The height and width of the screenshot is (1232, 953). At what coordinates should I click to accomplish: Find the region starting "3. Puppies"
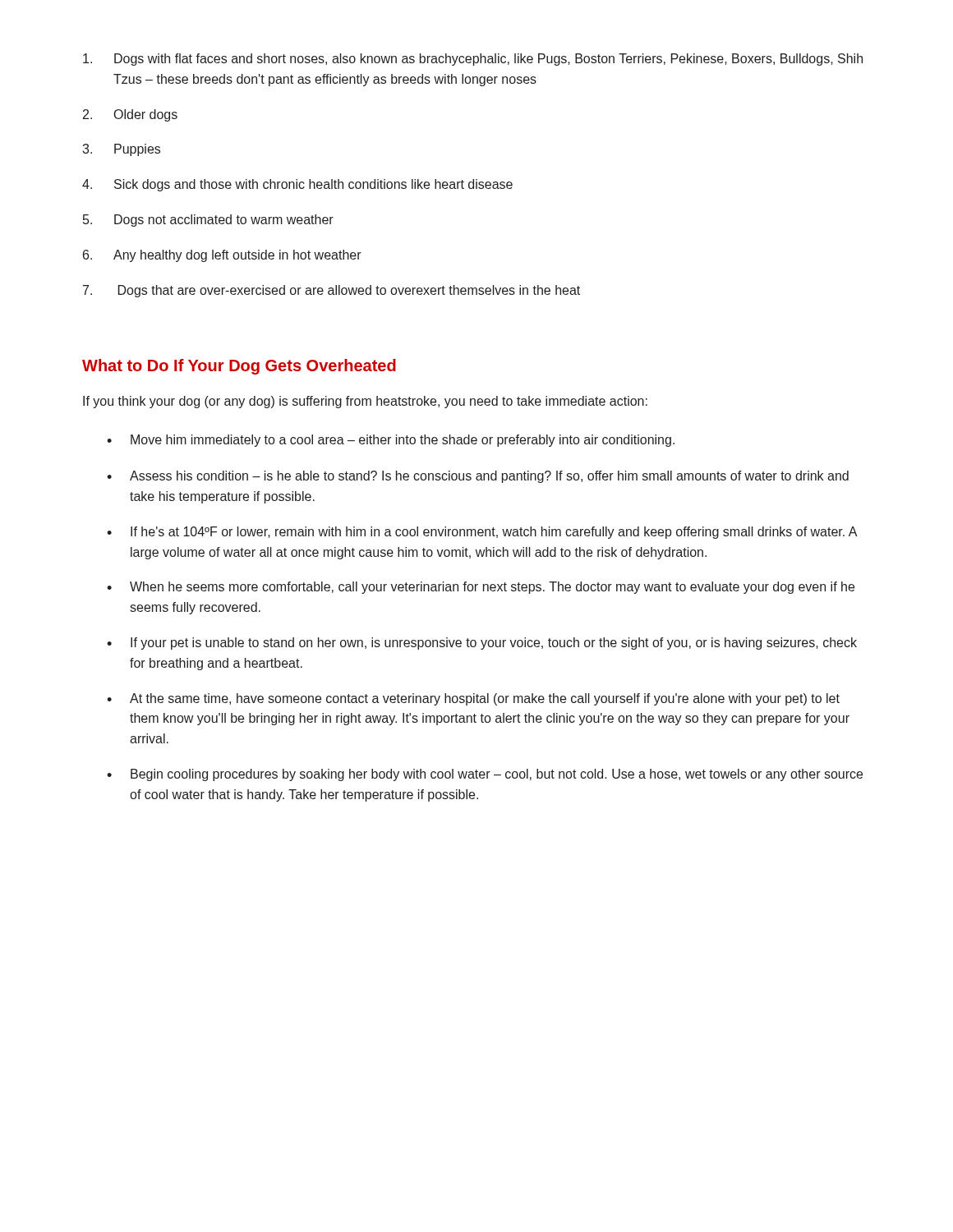(x=121, y=150)
